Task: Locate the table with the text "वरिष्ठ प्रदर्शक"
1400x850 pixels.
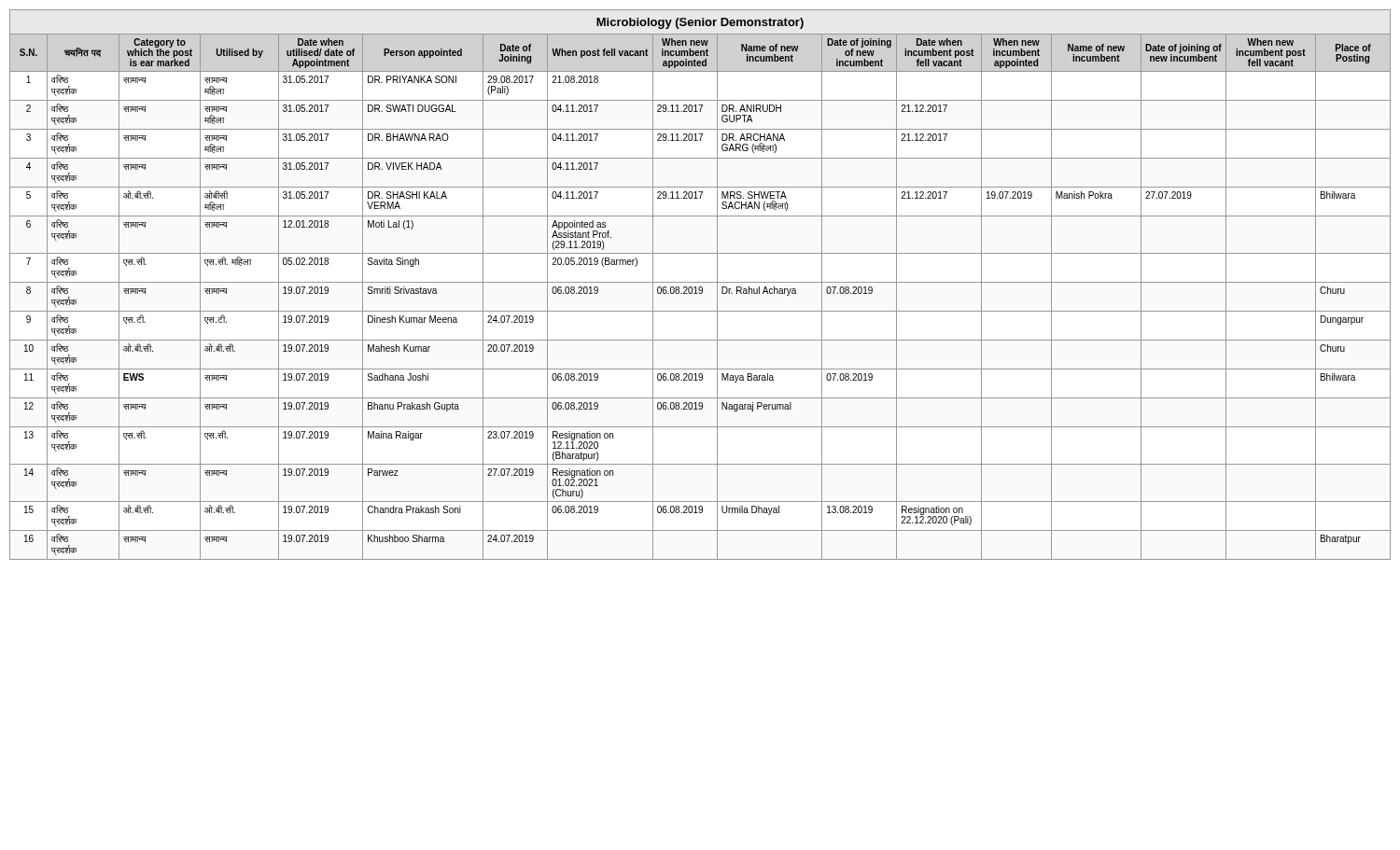Action: tap(700, 297)
